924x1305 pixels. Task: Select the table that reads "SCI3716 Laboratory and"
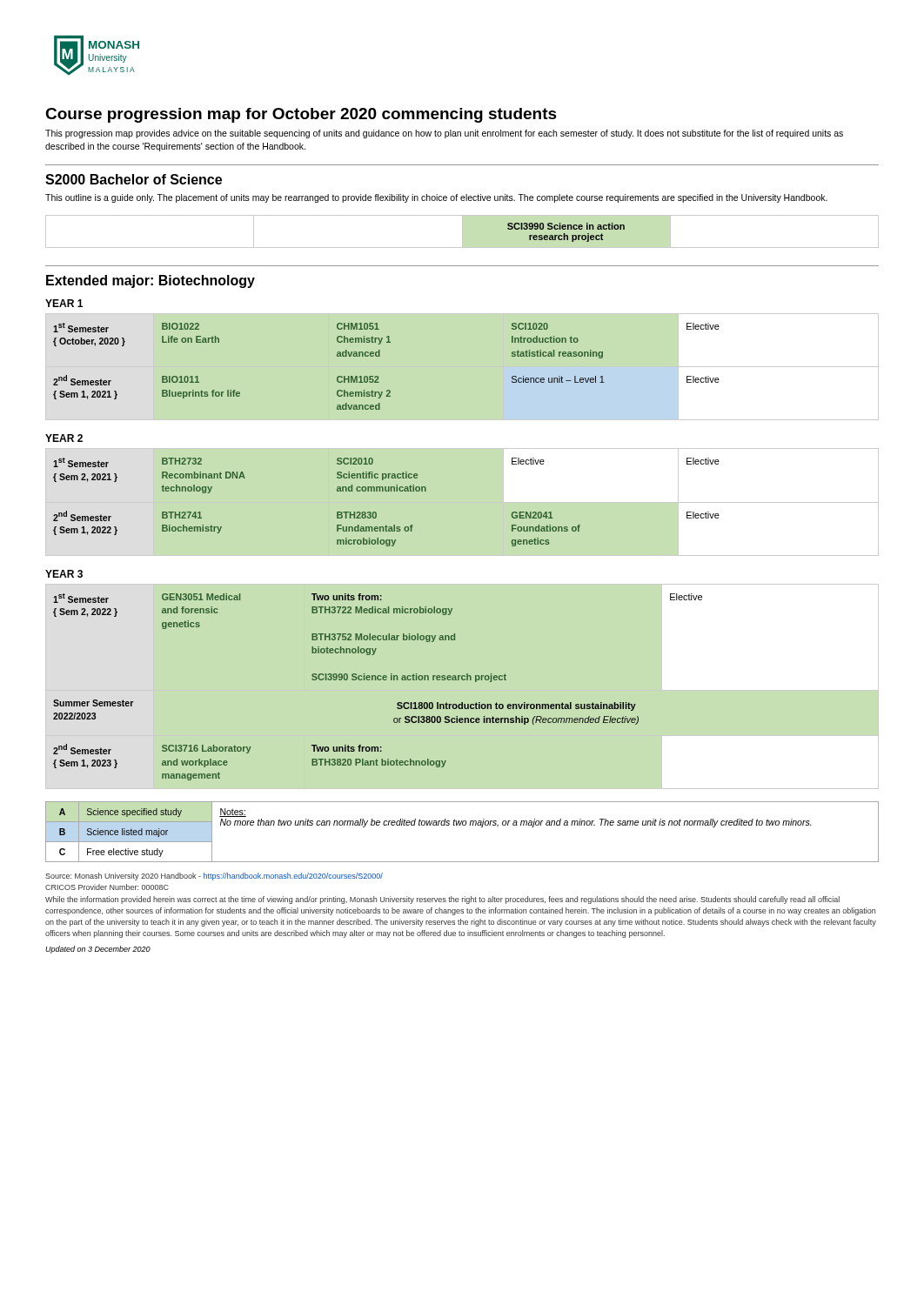(x=462, y=687)
